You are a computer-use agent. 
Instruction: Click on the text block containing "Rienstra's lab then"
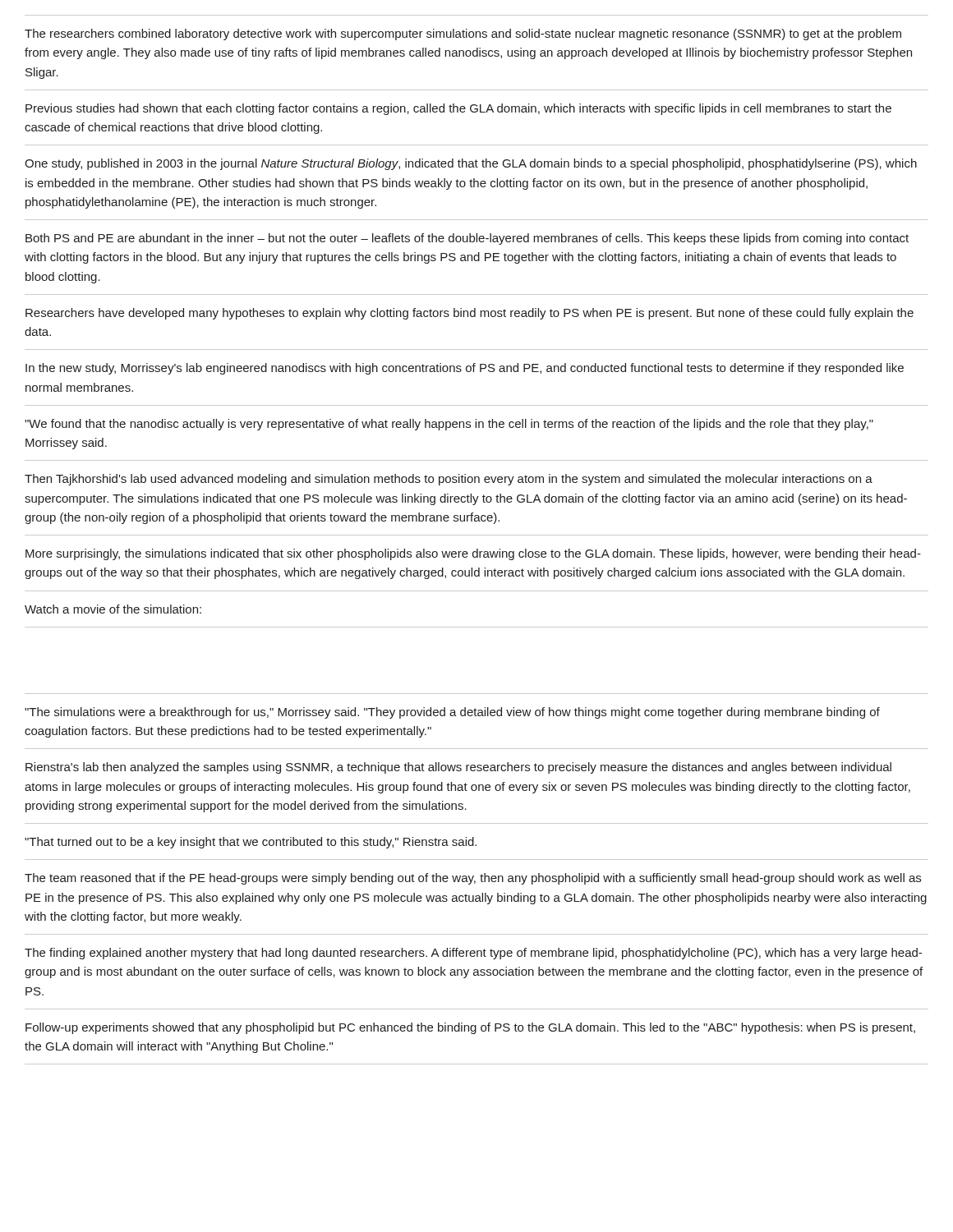468,786
